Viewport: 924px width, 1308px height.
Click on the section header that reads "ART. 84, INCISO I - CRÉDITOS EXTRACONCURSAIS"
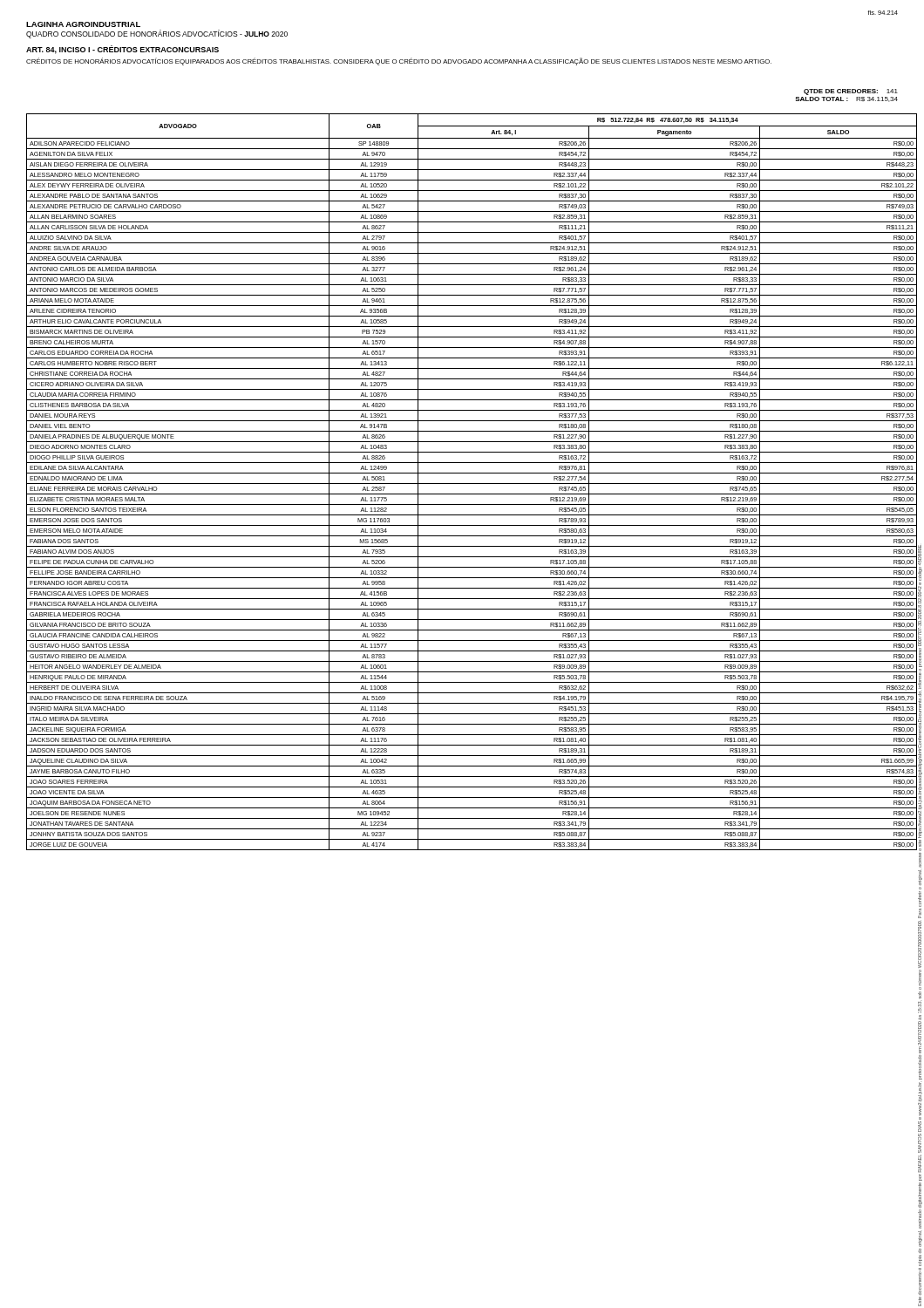tap(123, 50)
